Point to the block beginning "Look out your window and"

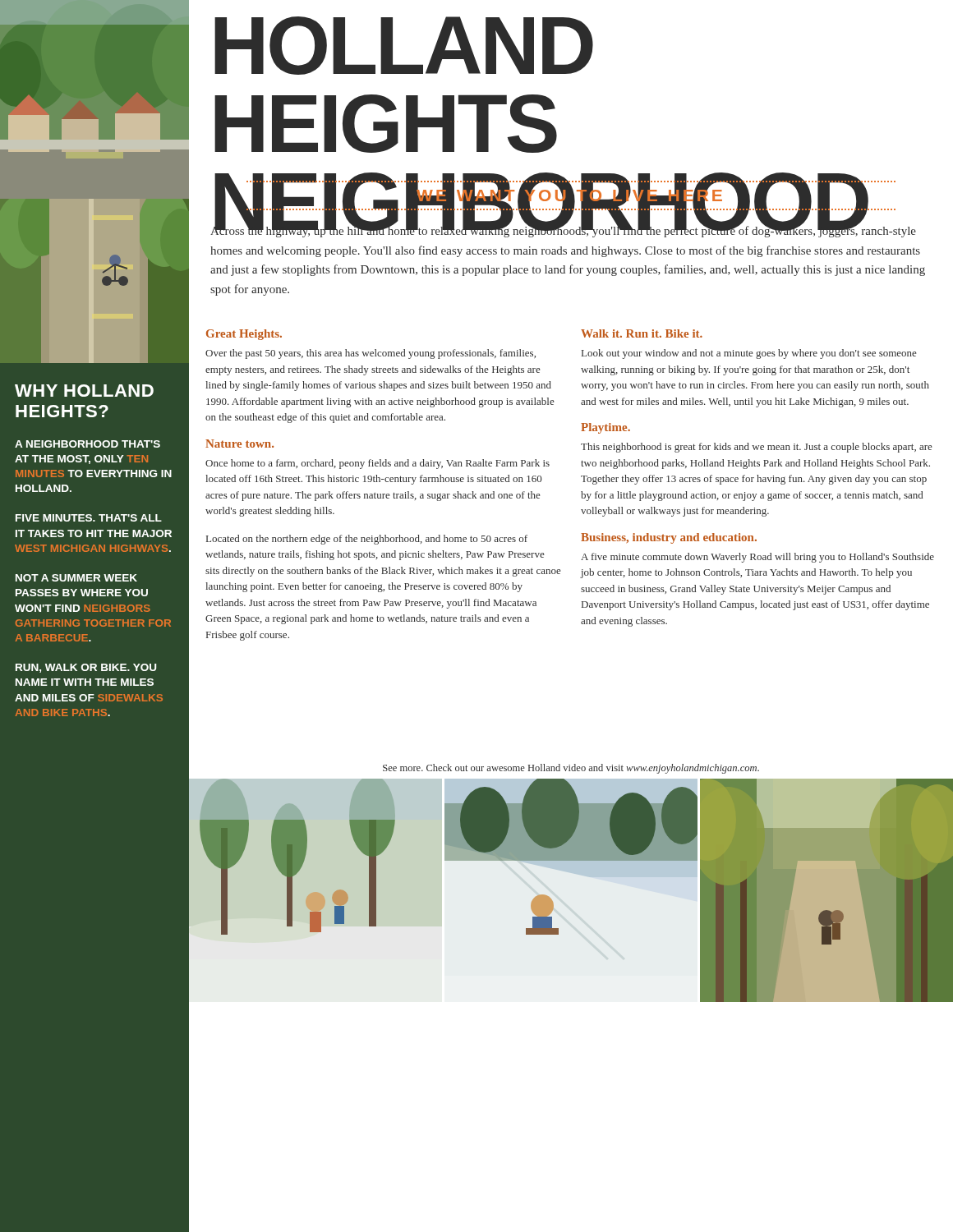(755, 377)
